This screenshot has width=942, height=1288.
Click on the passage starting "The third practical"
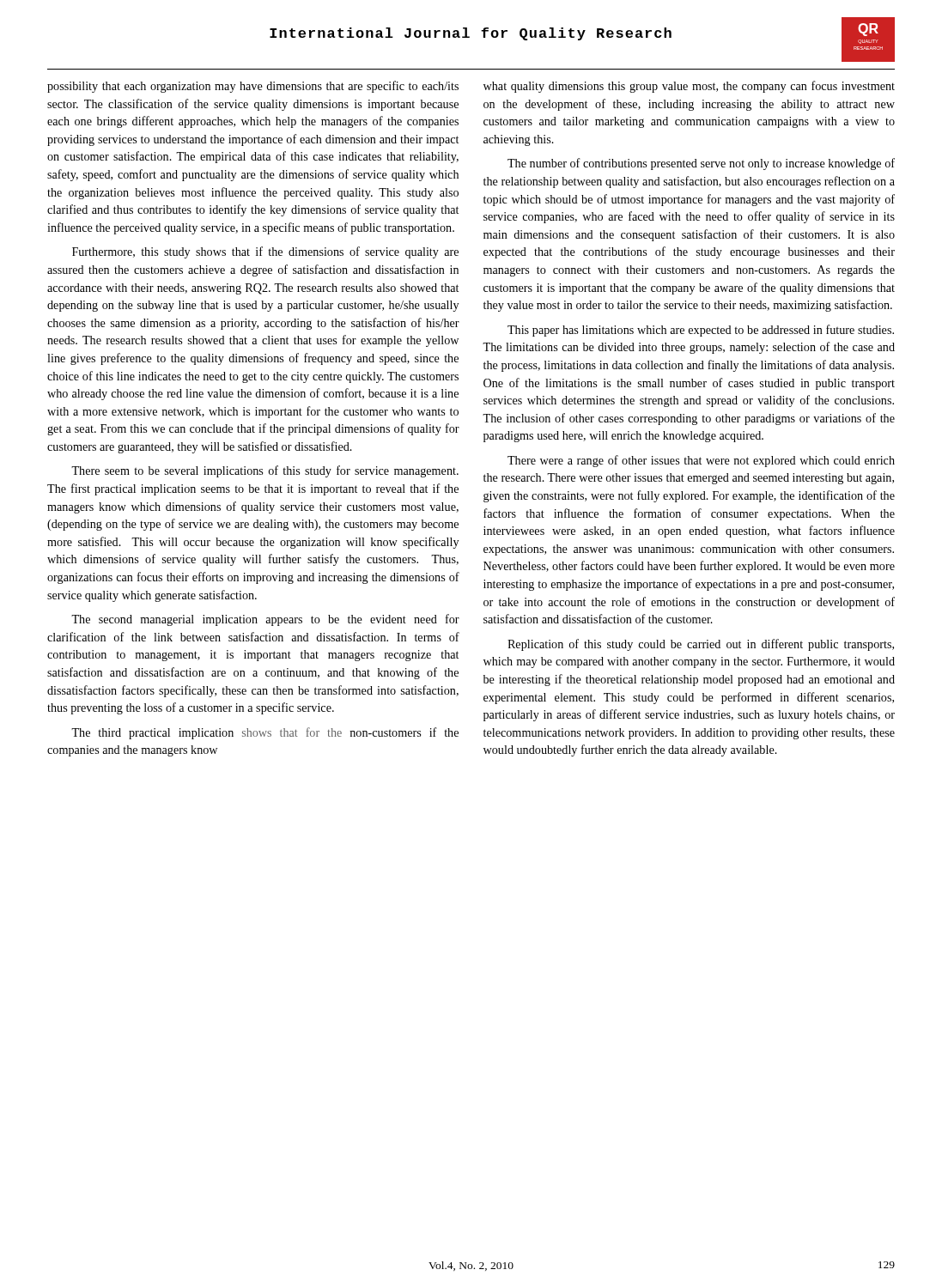[253, 741]
